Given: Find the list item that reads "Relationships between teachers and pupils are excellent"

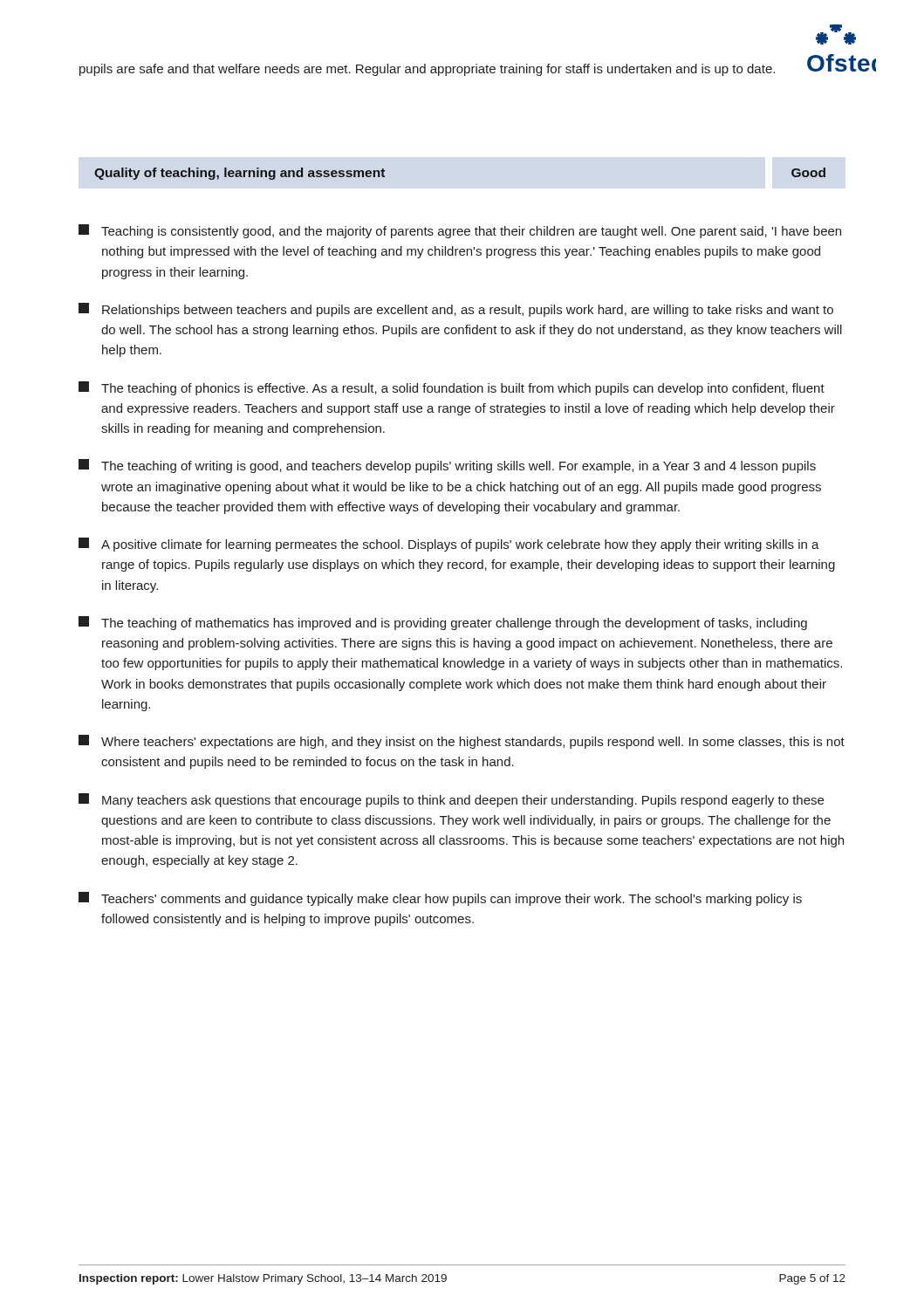Looking at the screenshot, I should 462,330.
